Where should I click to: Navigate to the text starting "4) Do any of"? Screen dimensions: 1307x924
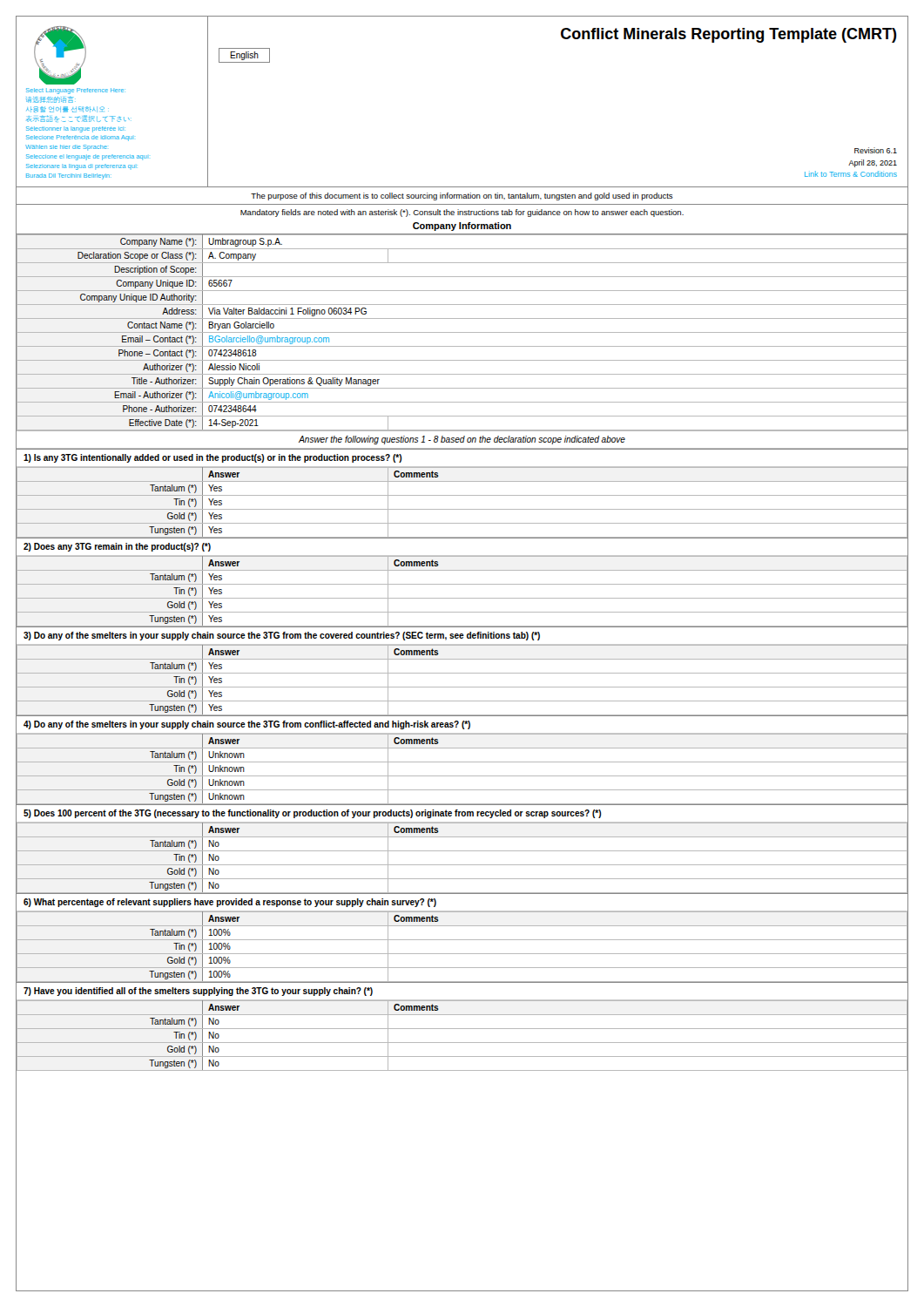(x=462, y=760)
